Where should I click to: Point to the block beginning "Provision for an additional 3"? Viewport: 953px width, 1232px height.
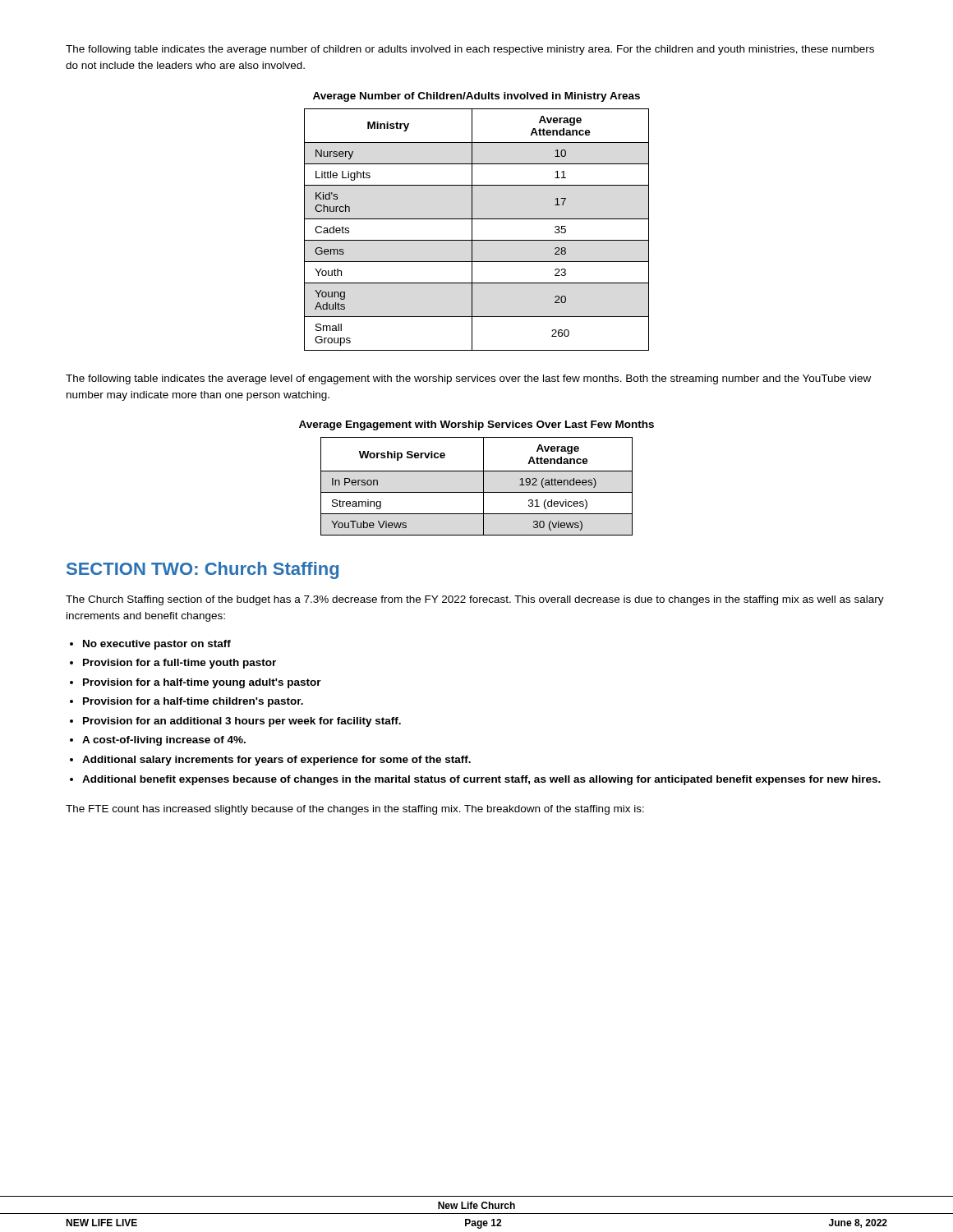(242, 721)
